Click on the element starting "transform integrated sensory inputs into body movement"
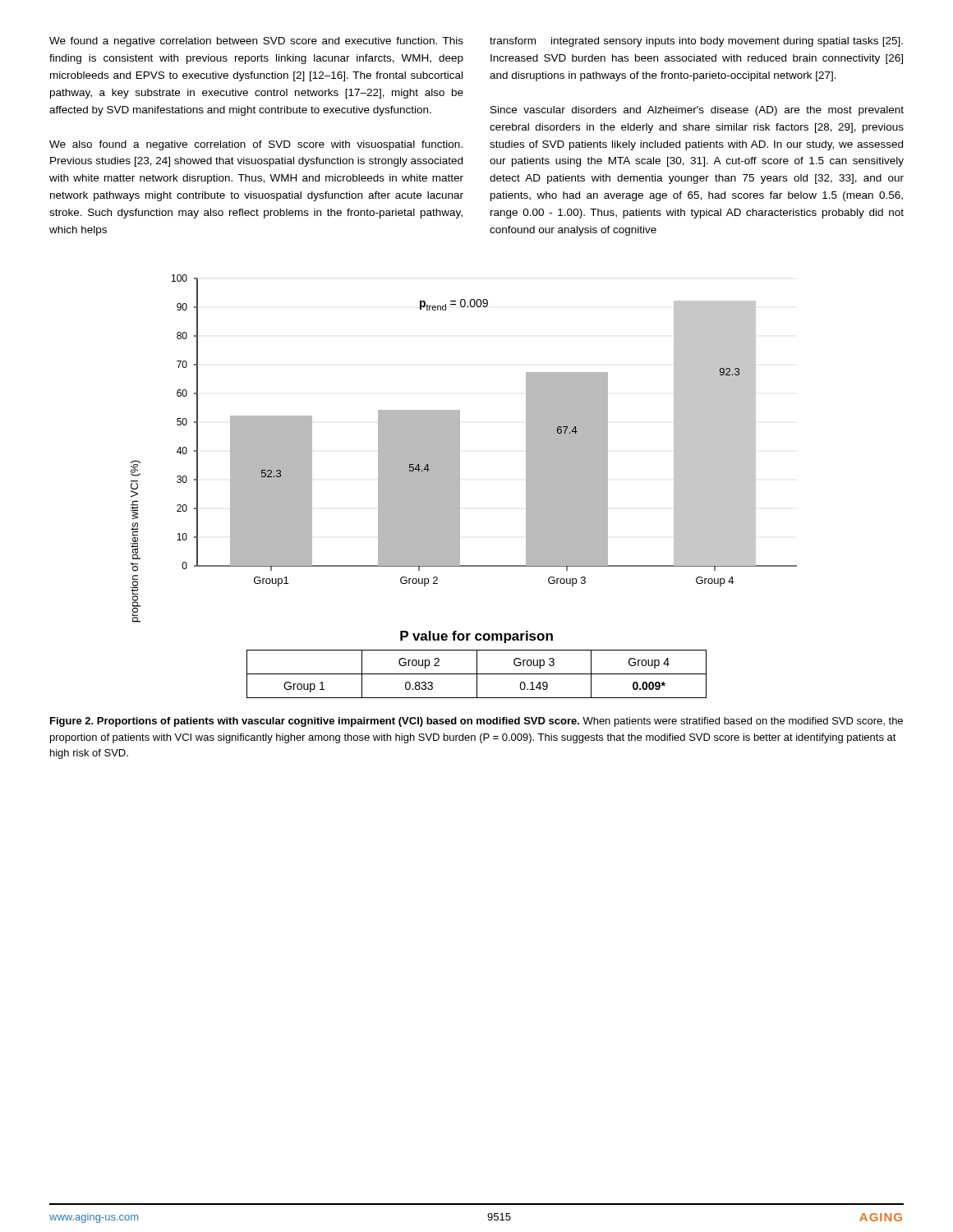The width and height of the screenshot is (953, 1232). [x=697, y=135]
